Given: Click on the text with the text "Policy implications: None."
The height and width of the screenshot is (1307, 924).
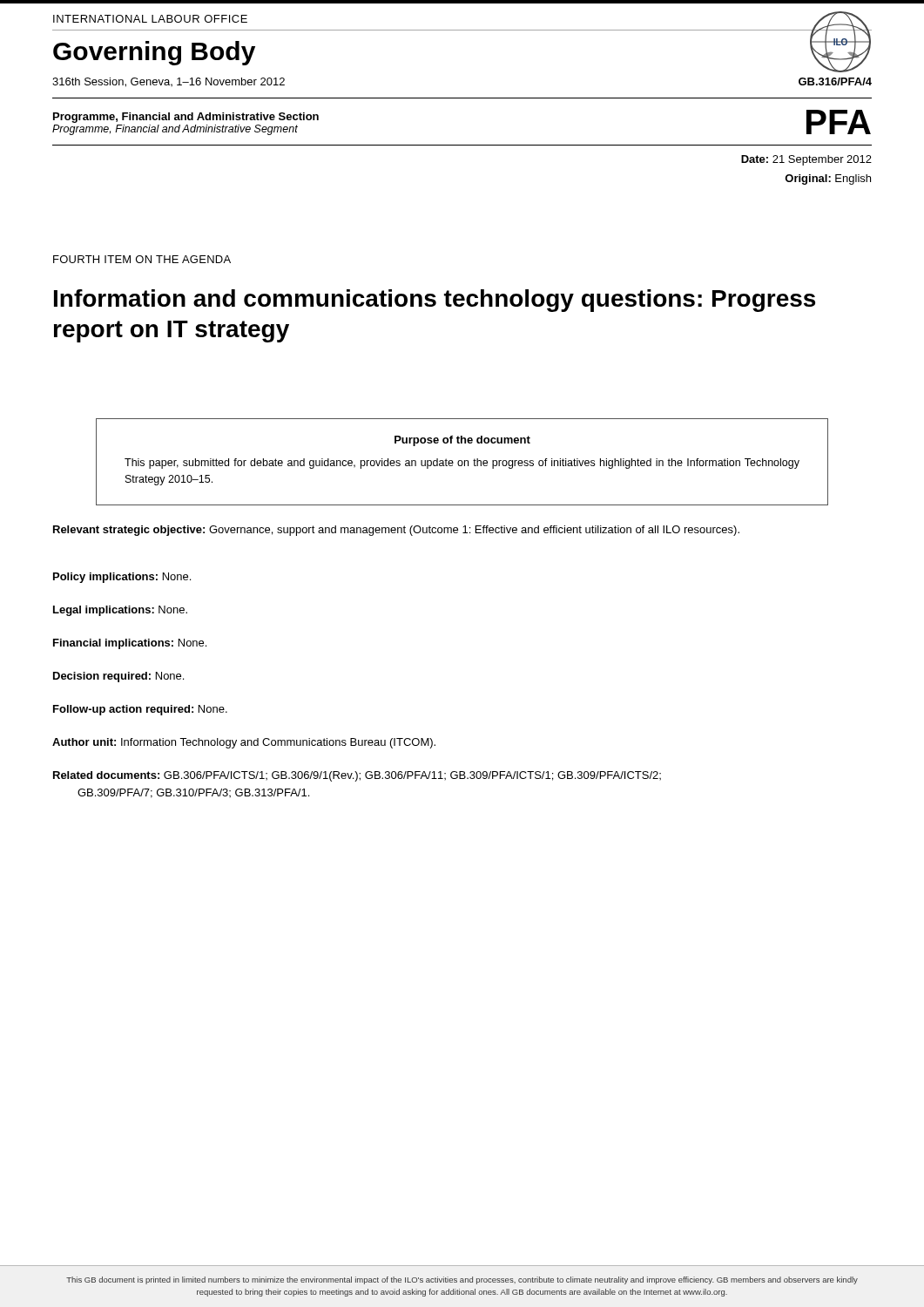Looking at the screenshot, I should 122,576.
